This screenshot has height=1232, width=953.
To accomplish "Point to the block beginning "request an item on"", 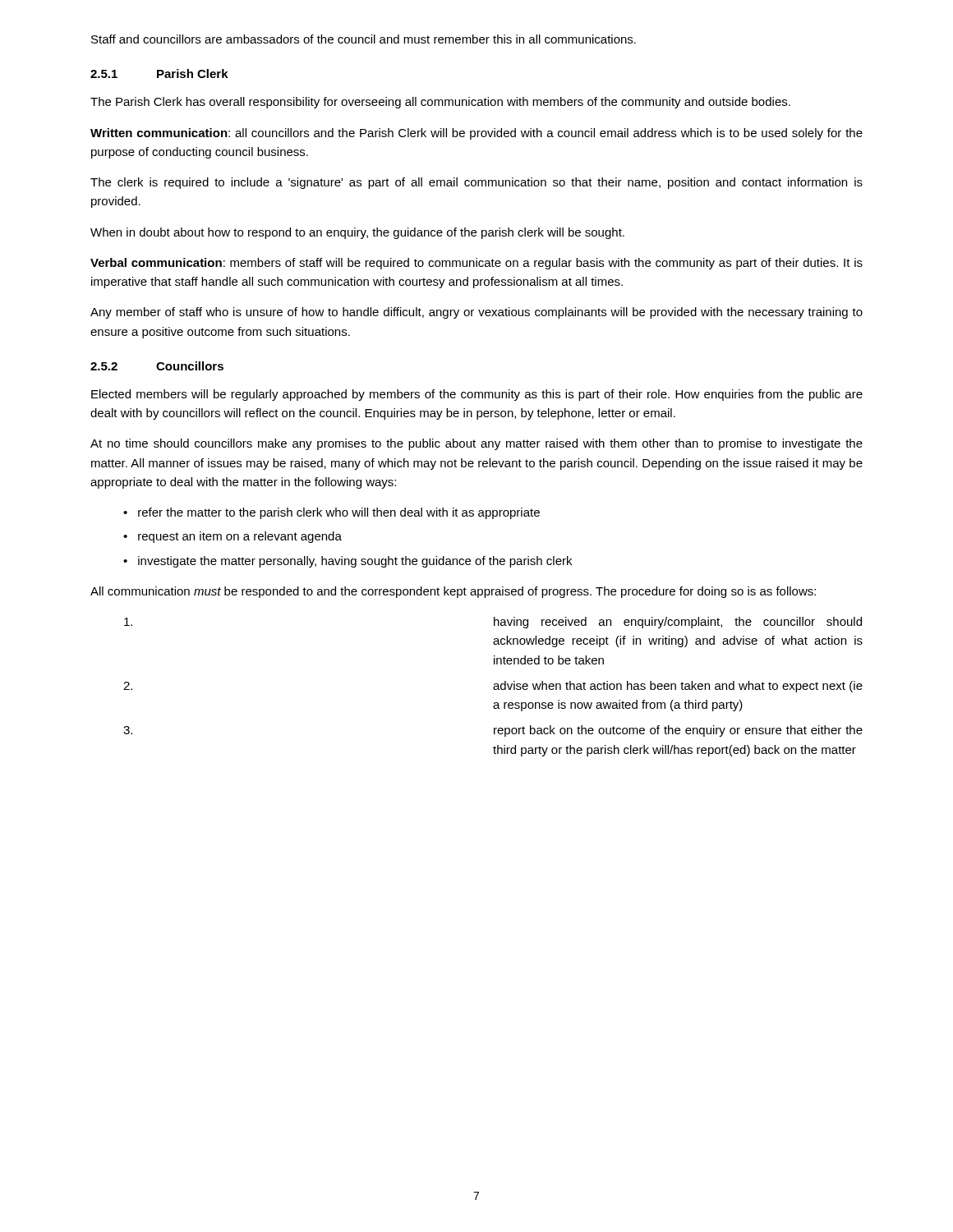I will [x=240, y=537].
